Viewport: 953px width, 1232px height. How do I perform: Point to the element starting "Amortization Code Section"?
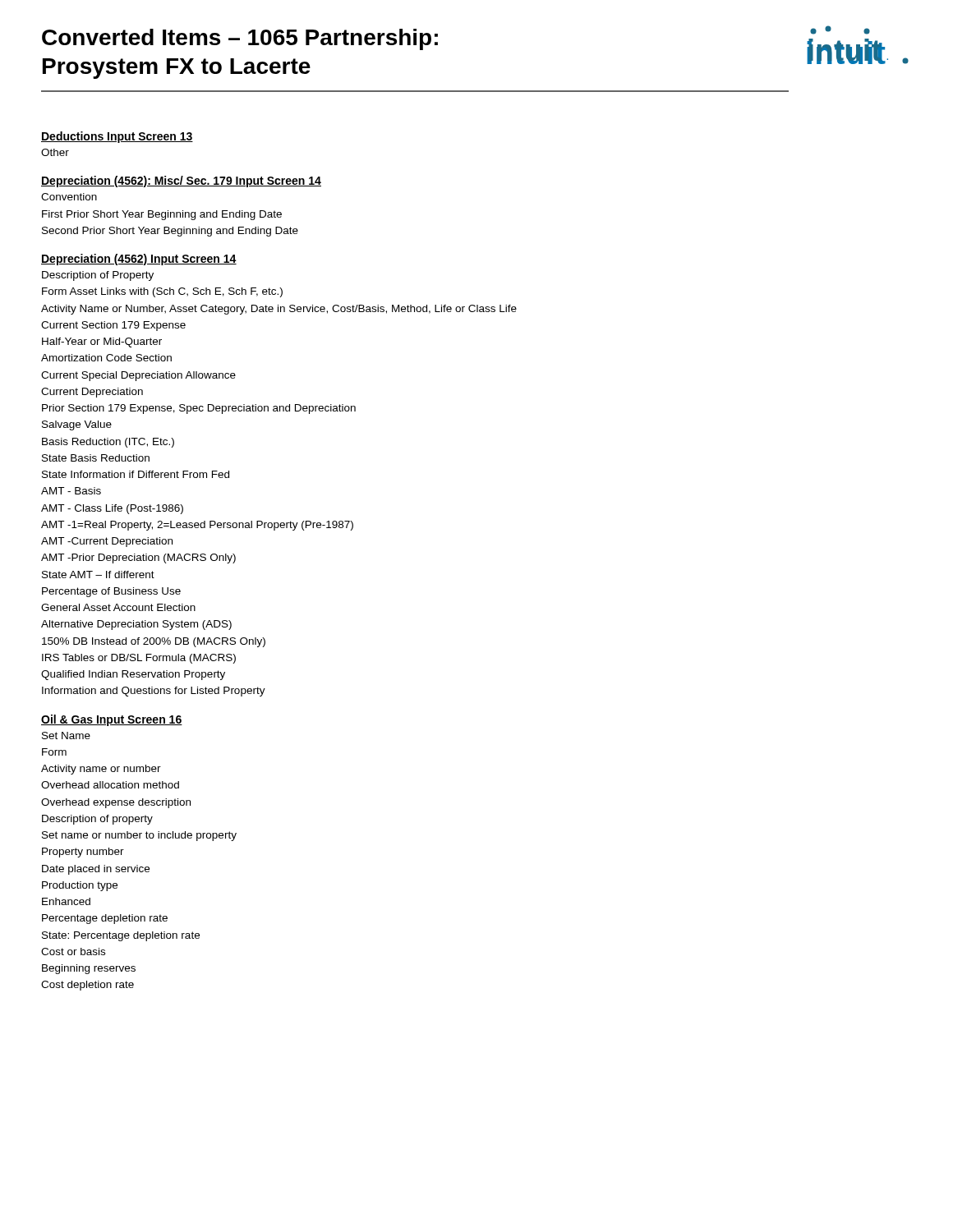coord(107,358)
